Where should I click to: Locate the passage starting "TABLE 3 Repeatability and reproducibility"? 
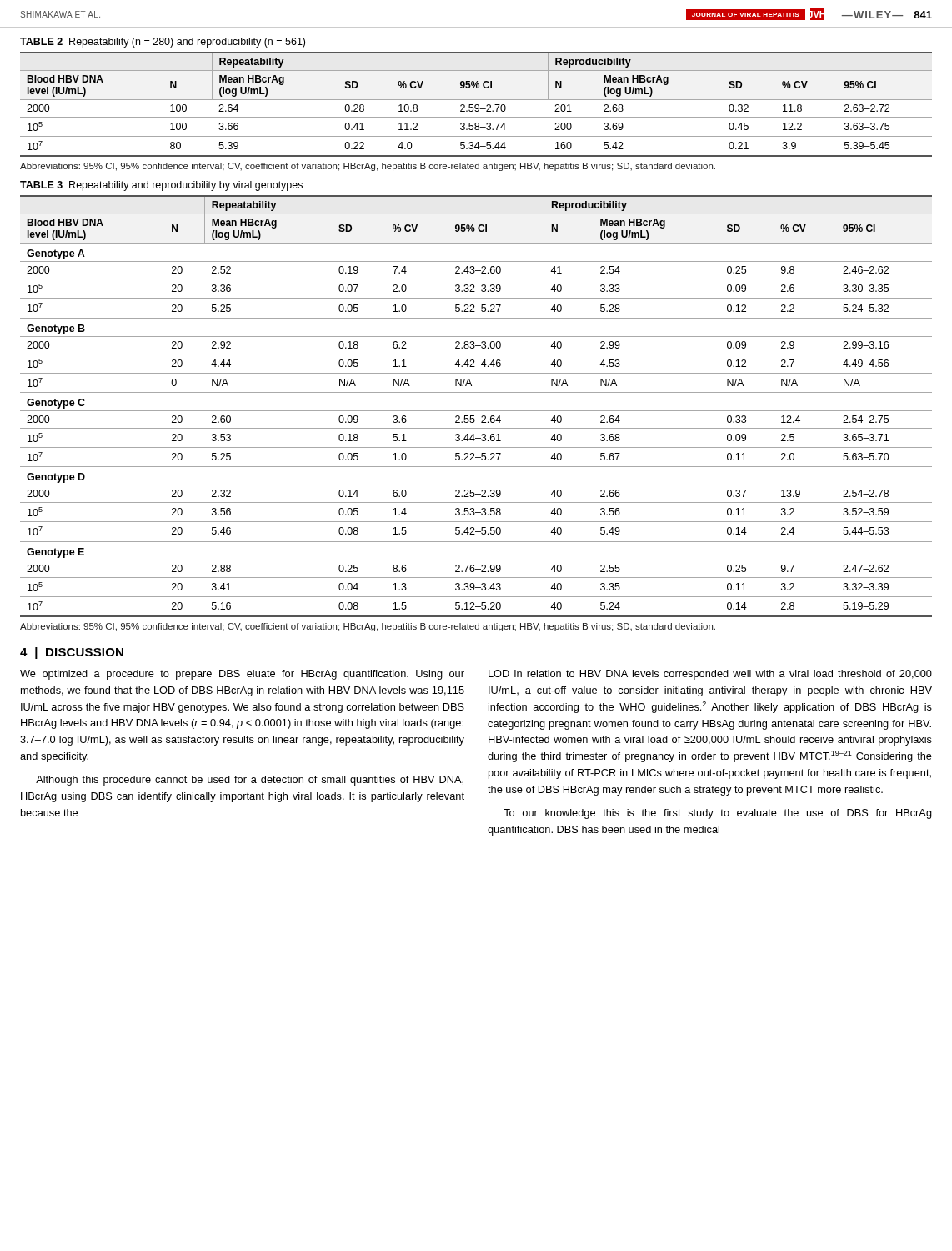point(162,185)
